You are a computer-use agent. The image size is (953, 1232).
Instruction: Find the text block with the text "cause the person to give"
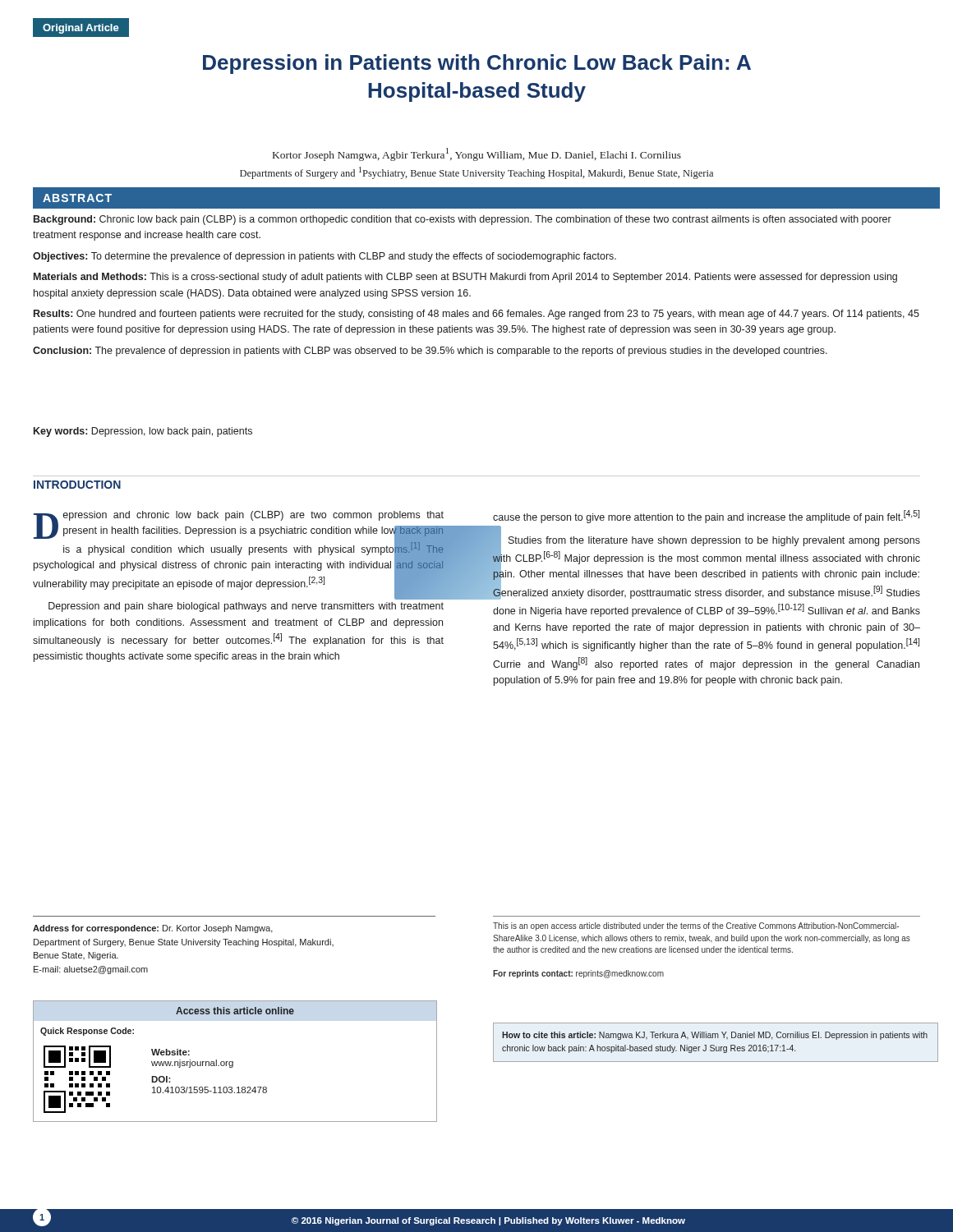pyautogui.click(x=707, y=598)
